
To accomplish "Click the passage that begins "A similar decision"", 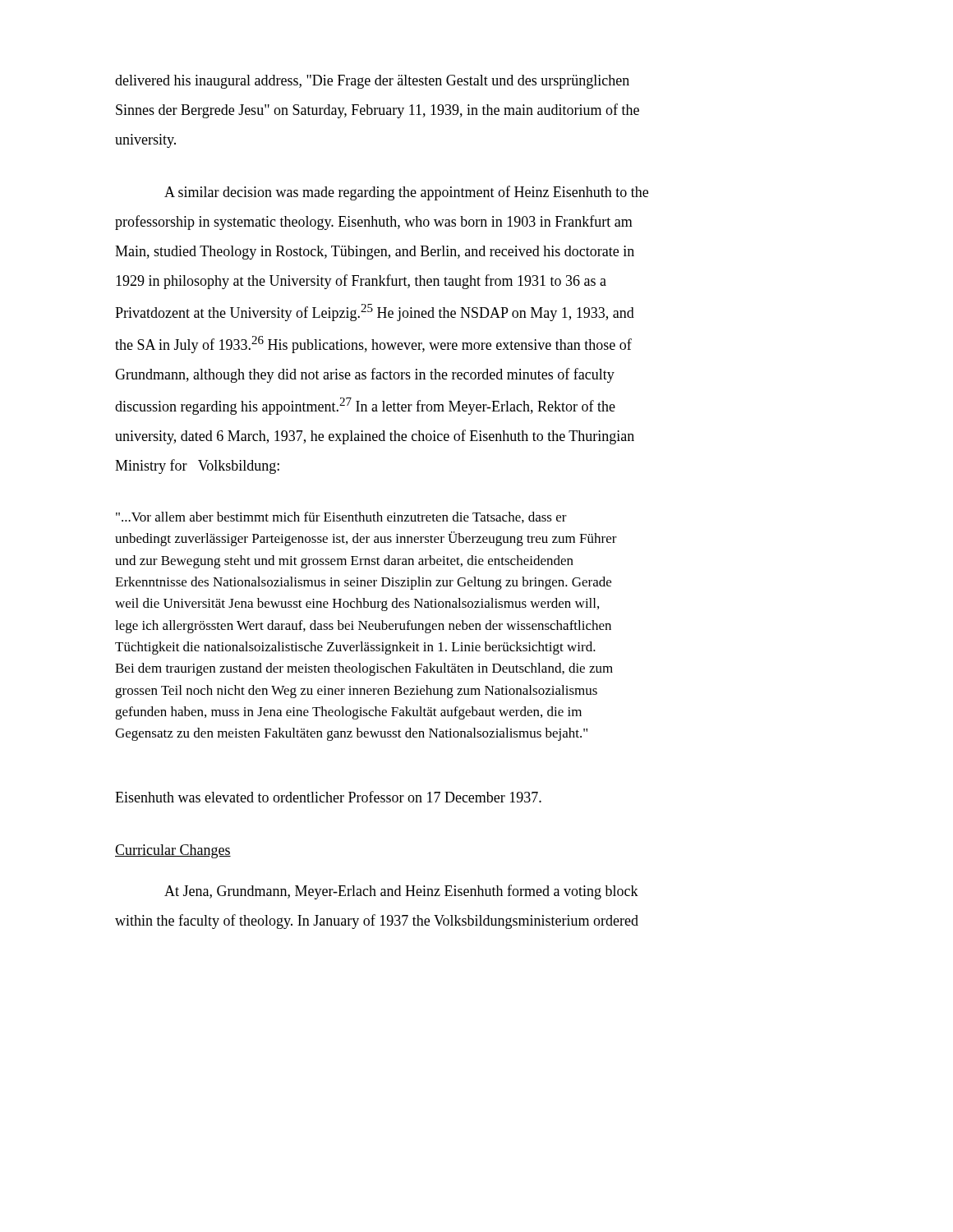I will coord(407,192).
